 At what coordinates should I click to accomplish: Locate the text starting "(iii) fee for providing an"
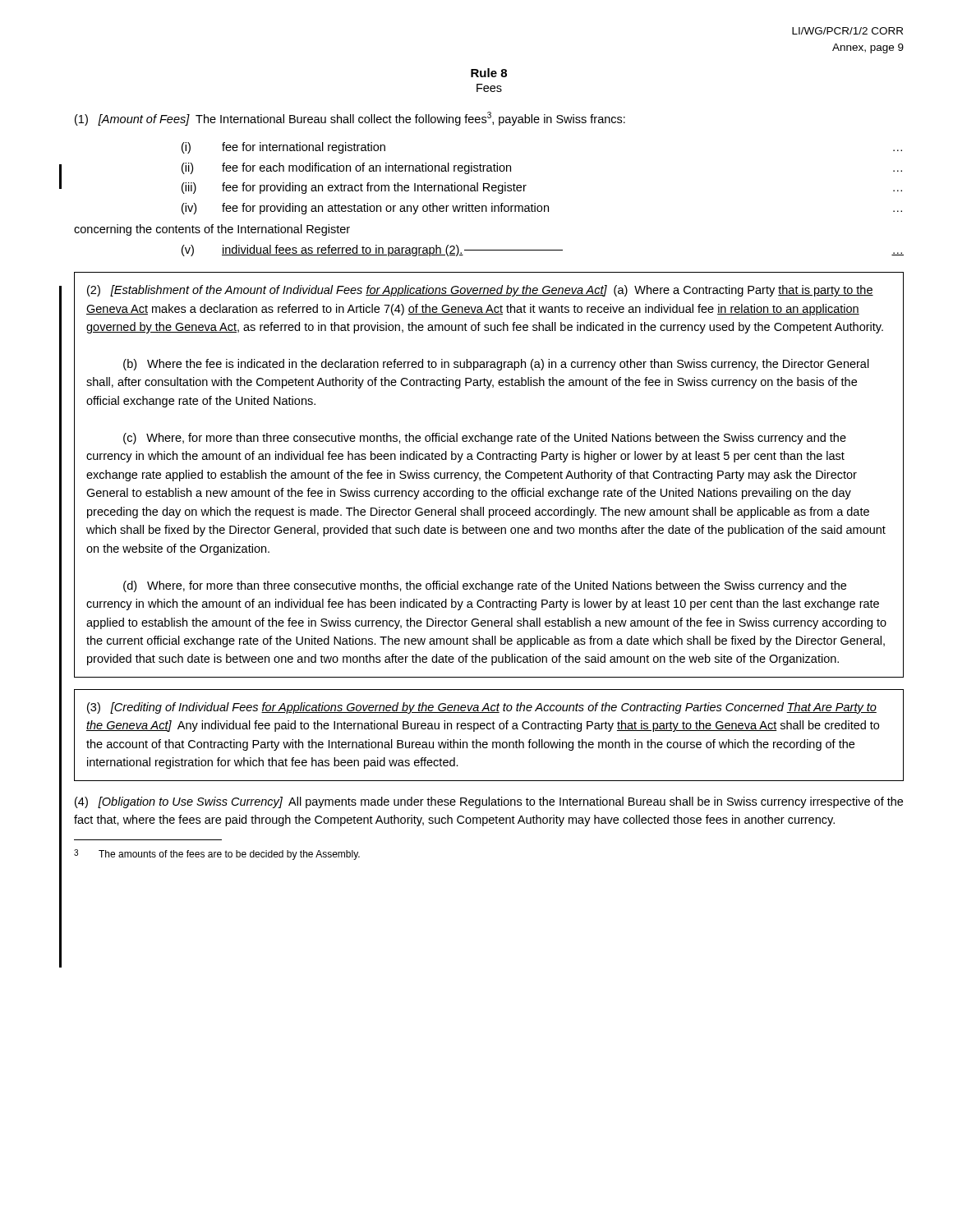374,188
